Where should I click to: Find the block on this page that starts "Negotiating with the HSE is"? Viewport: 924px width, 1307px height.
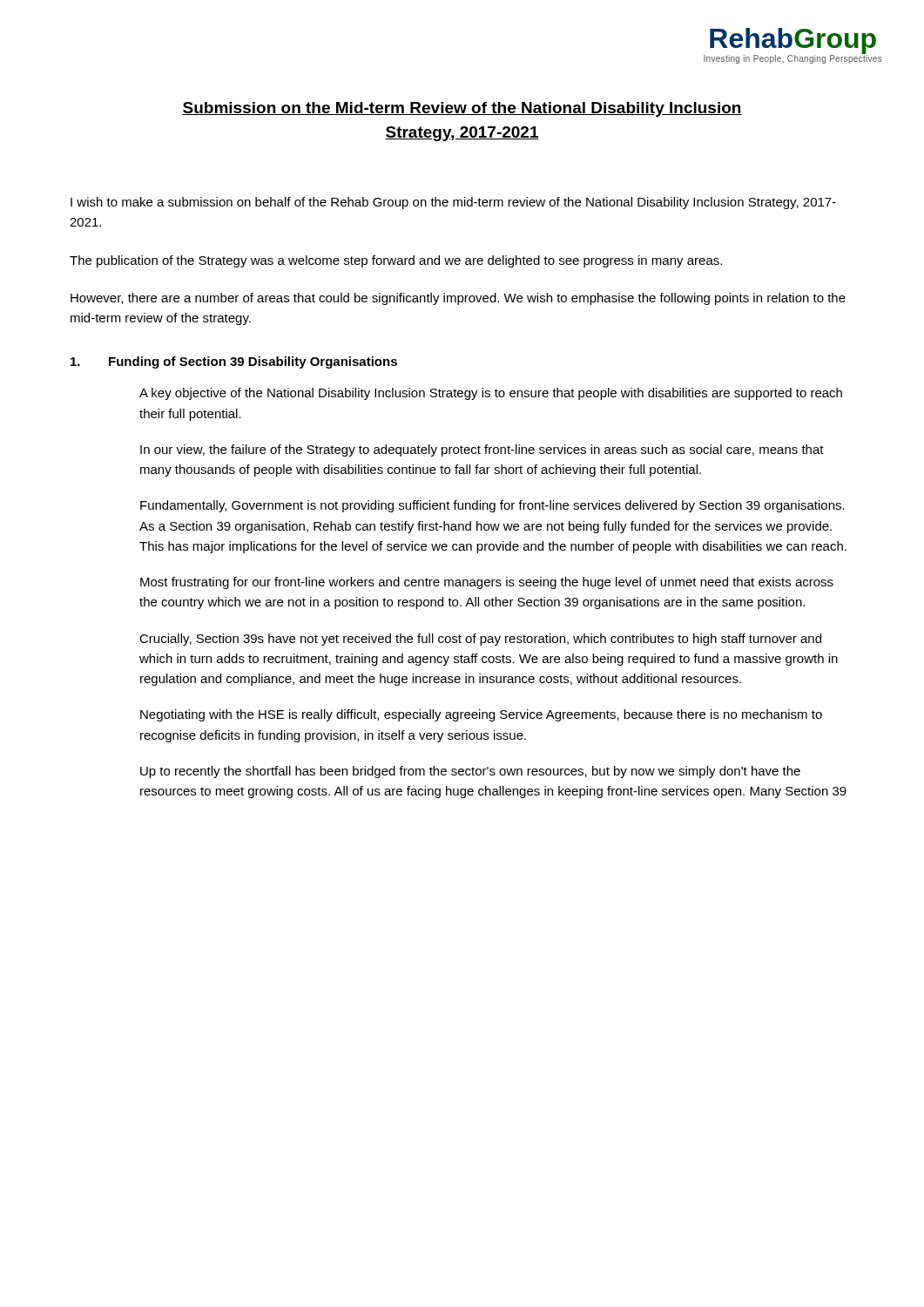tap(481, 724)
